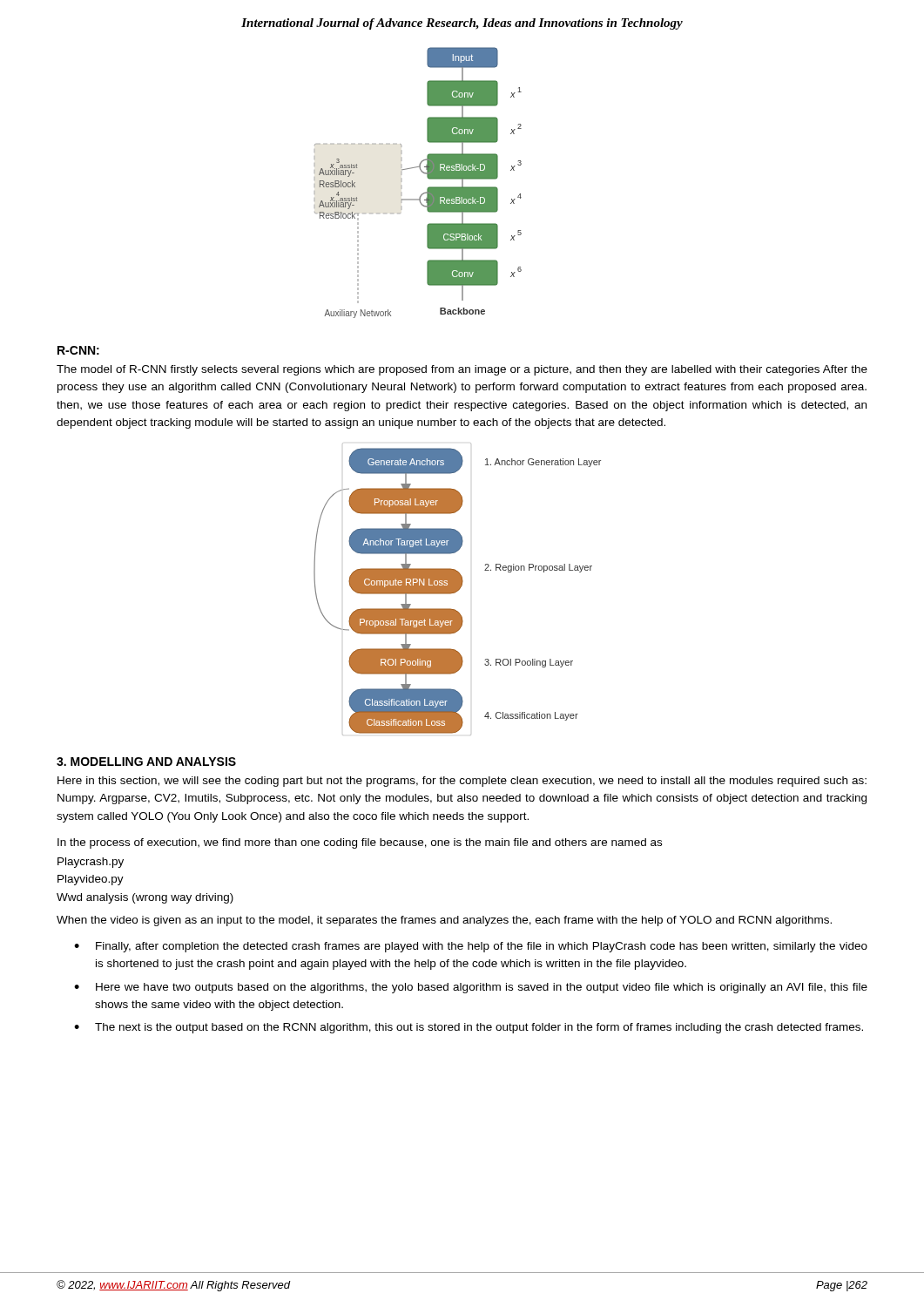
Task: Locate the block starting "When the video is"
Action: pos(445,919)
